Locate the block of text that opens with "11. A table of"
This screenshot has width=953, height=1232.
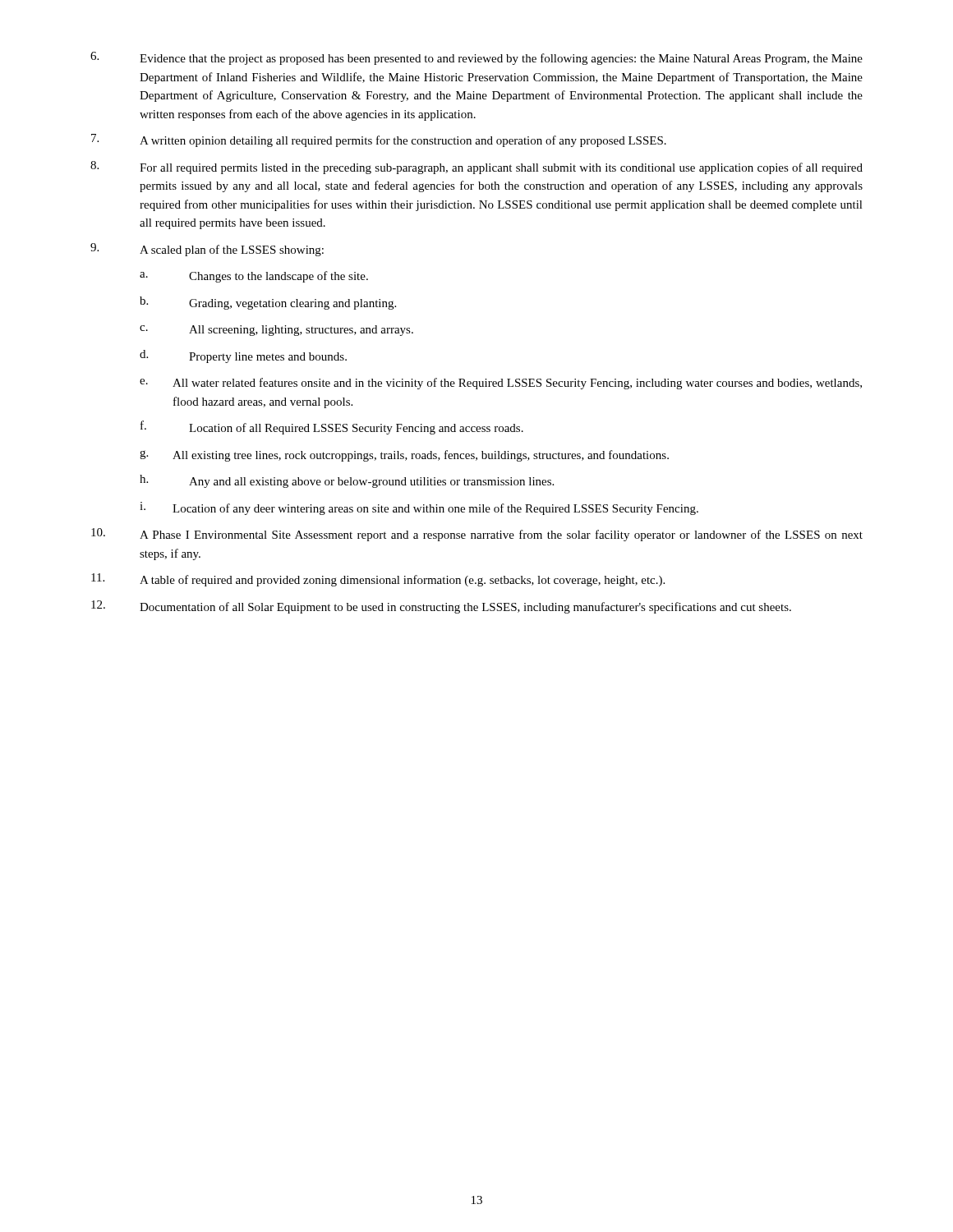(476, 580)
